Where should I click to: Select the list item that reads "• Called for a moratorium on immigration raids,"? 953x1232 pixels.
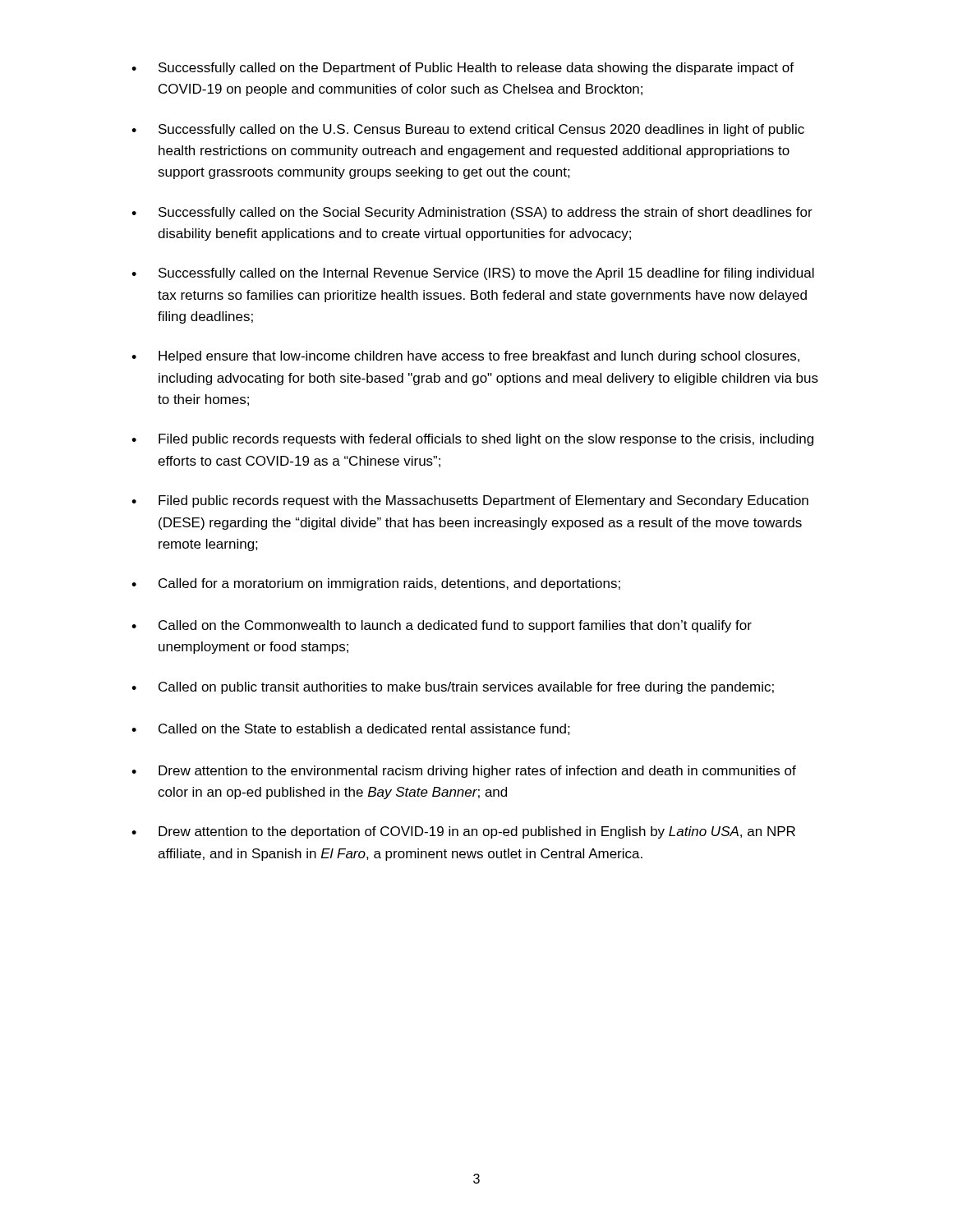(476, 585)
